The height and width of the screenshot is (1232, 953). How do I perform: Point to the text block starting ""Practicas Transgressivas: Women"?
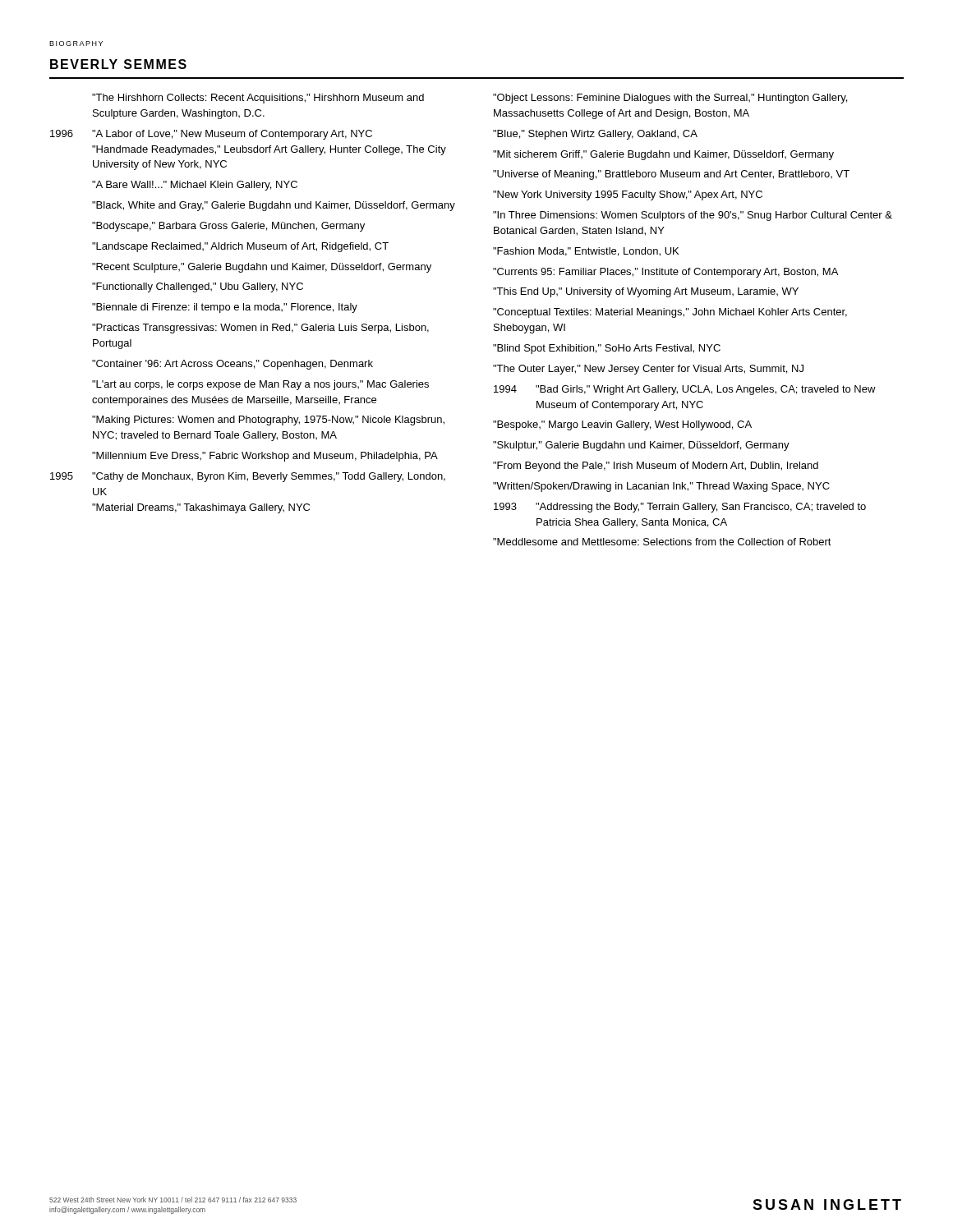click(x=261, y=335)
